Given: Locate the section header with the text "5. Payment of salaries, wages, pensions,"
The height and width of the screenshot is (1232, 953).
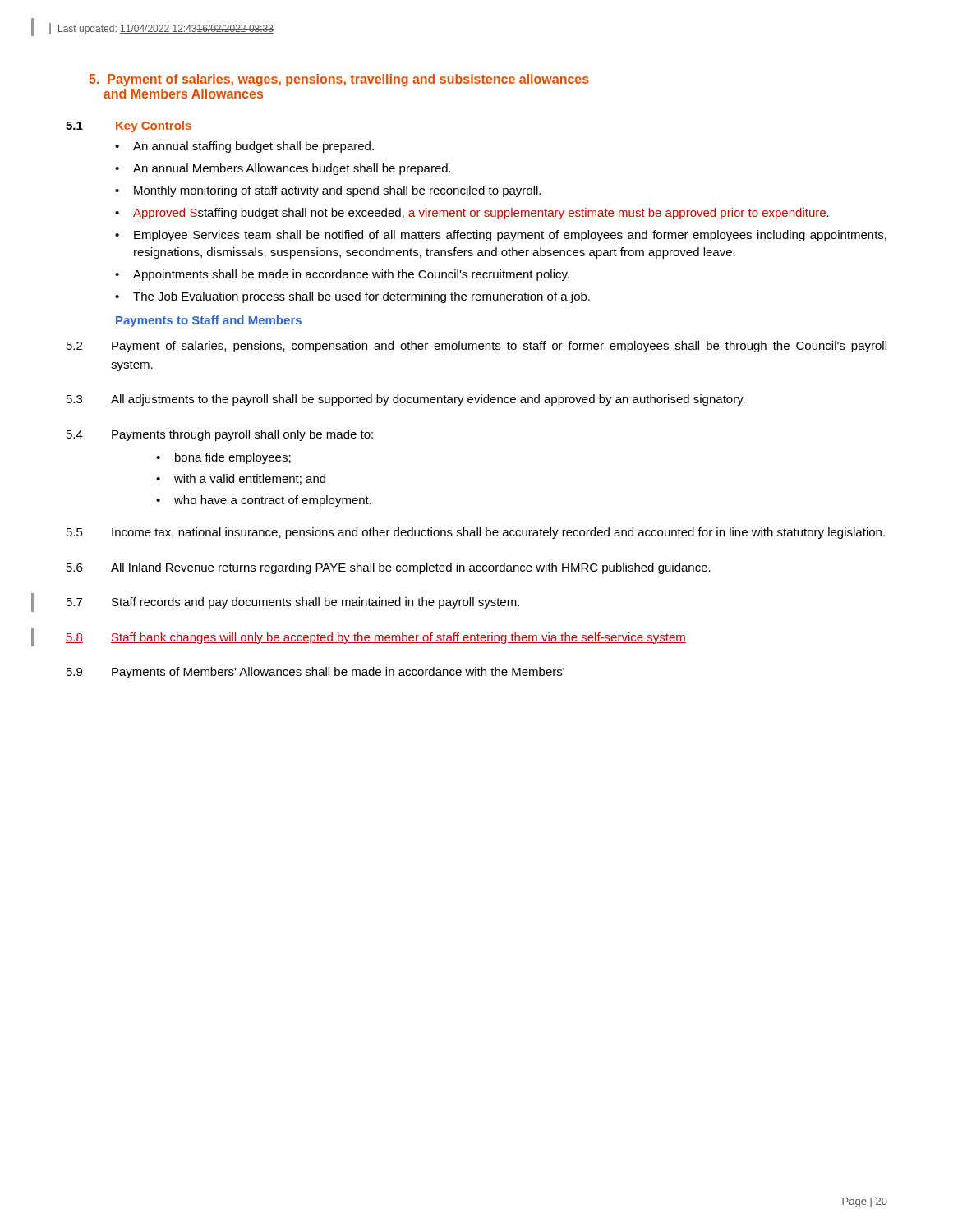Looking at the screenshot, I should click(x=339, y=87).
